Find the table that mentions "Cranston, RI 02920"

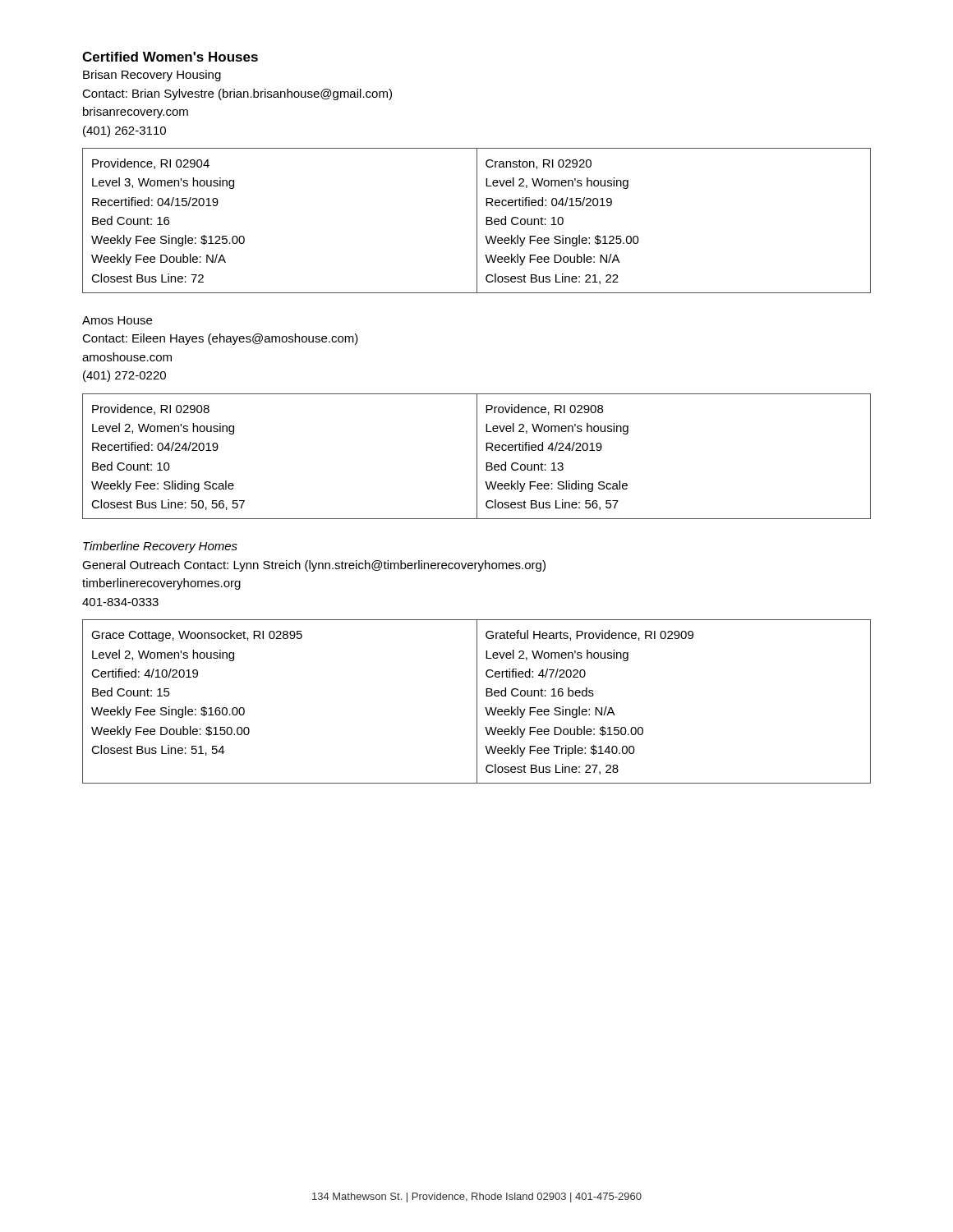pos(476,220)
